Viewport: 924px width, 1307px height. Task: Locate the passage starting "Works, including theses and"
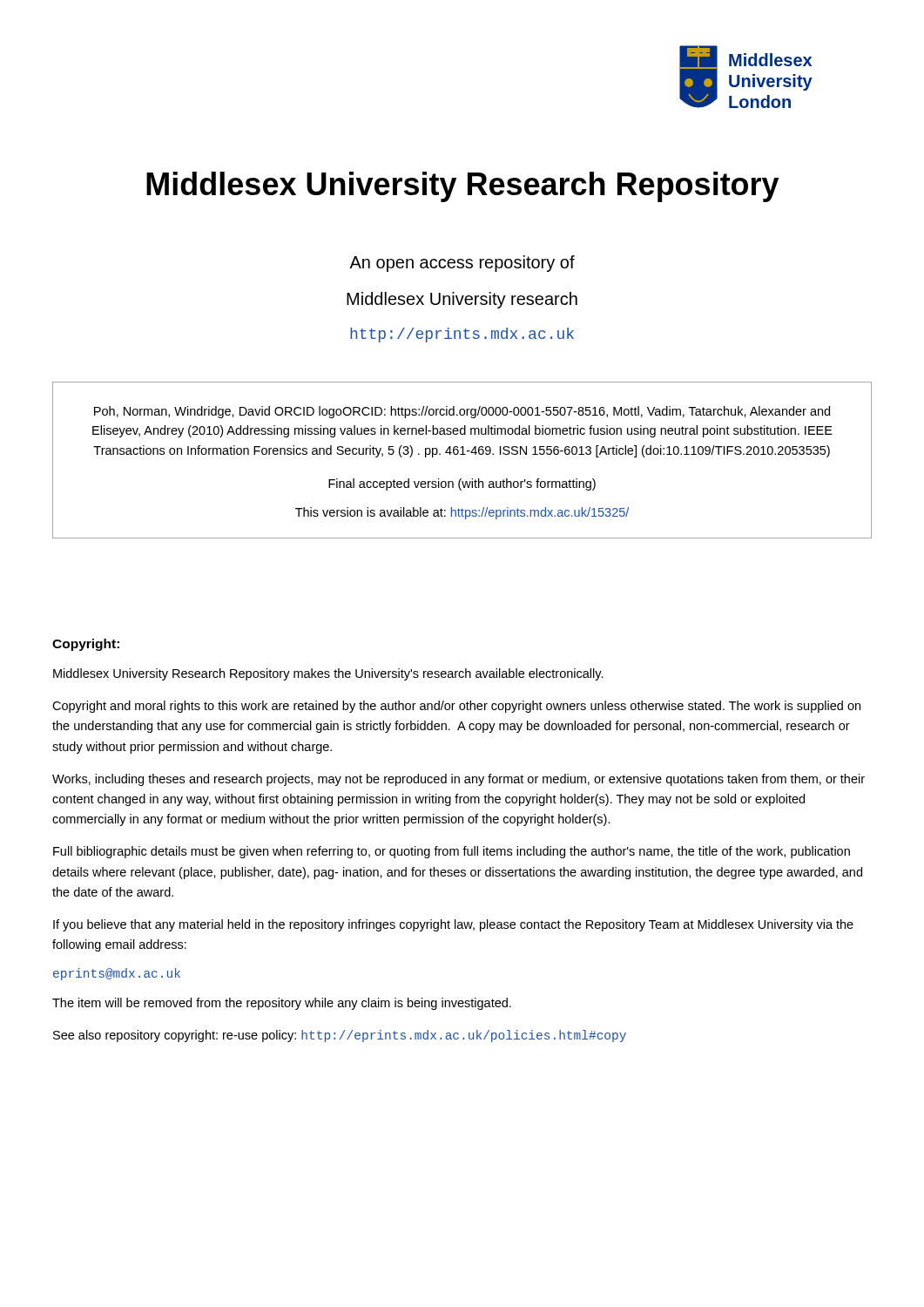(459, 799)
